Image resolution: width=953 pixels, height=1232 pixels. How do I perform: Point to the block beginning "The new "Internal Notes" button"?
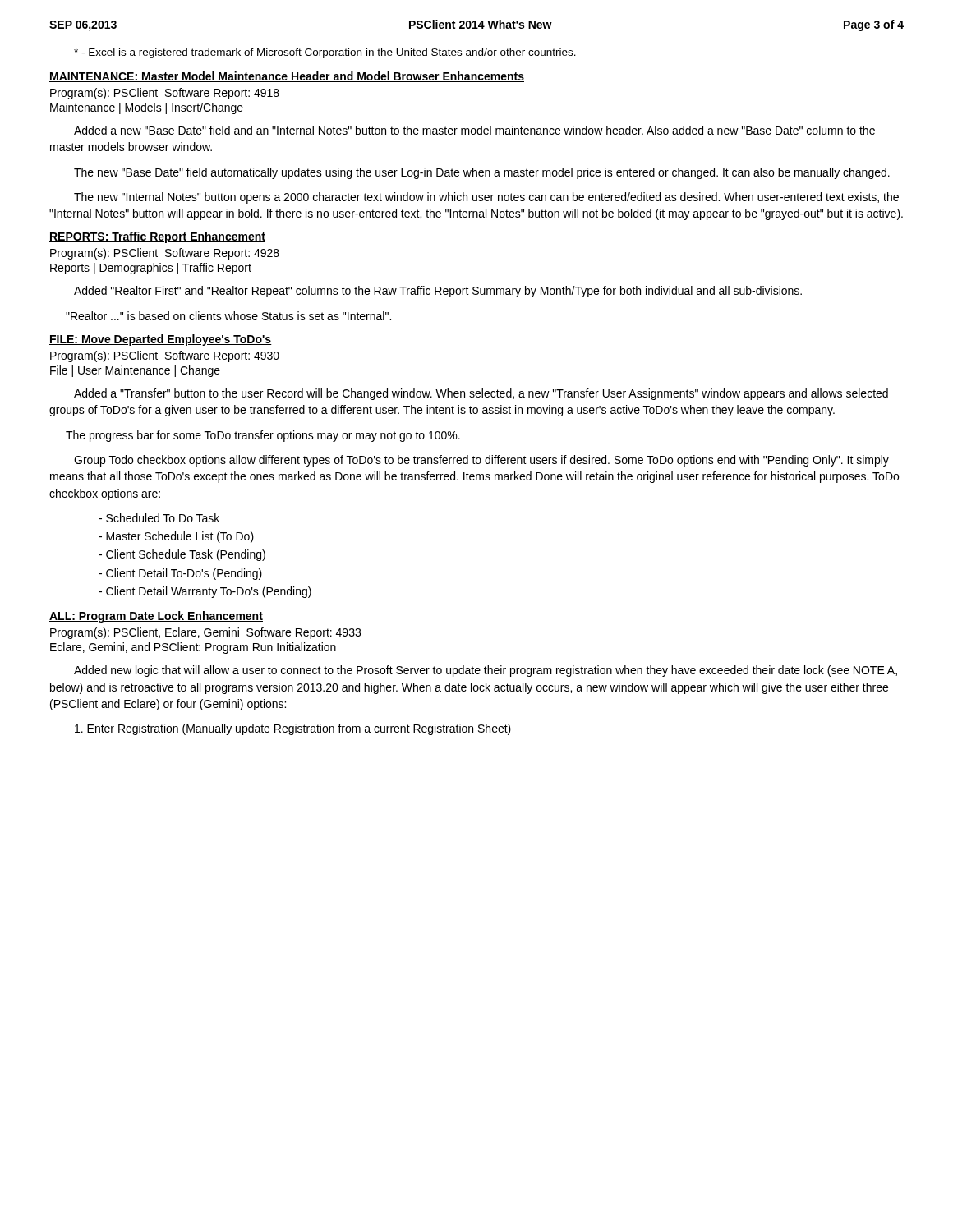click(x=476, y=205)
